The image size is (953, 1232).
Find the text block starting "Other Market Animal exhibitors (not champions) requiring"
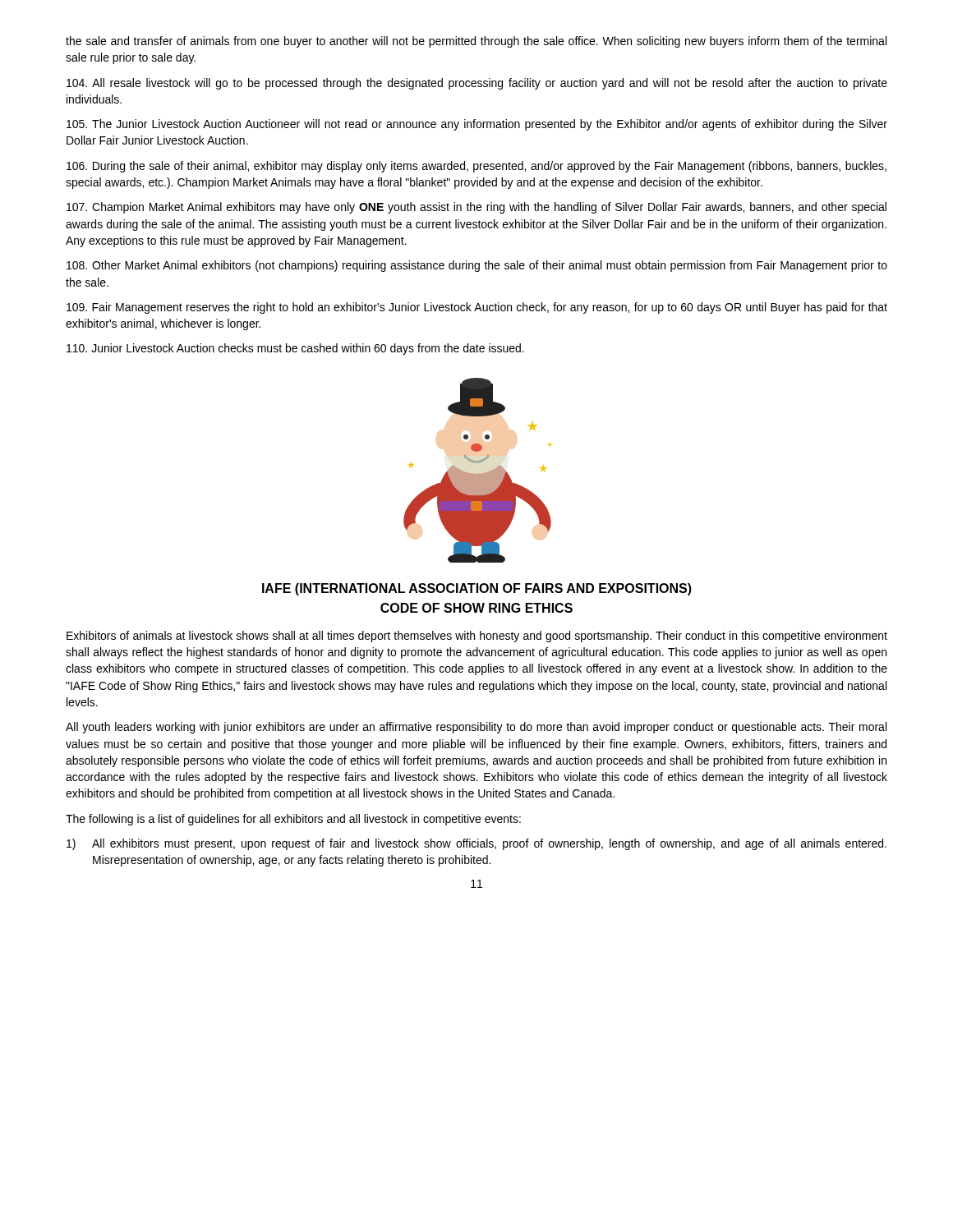coord(476,274)
